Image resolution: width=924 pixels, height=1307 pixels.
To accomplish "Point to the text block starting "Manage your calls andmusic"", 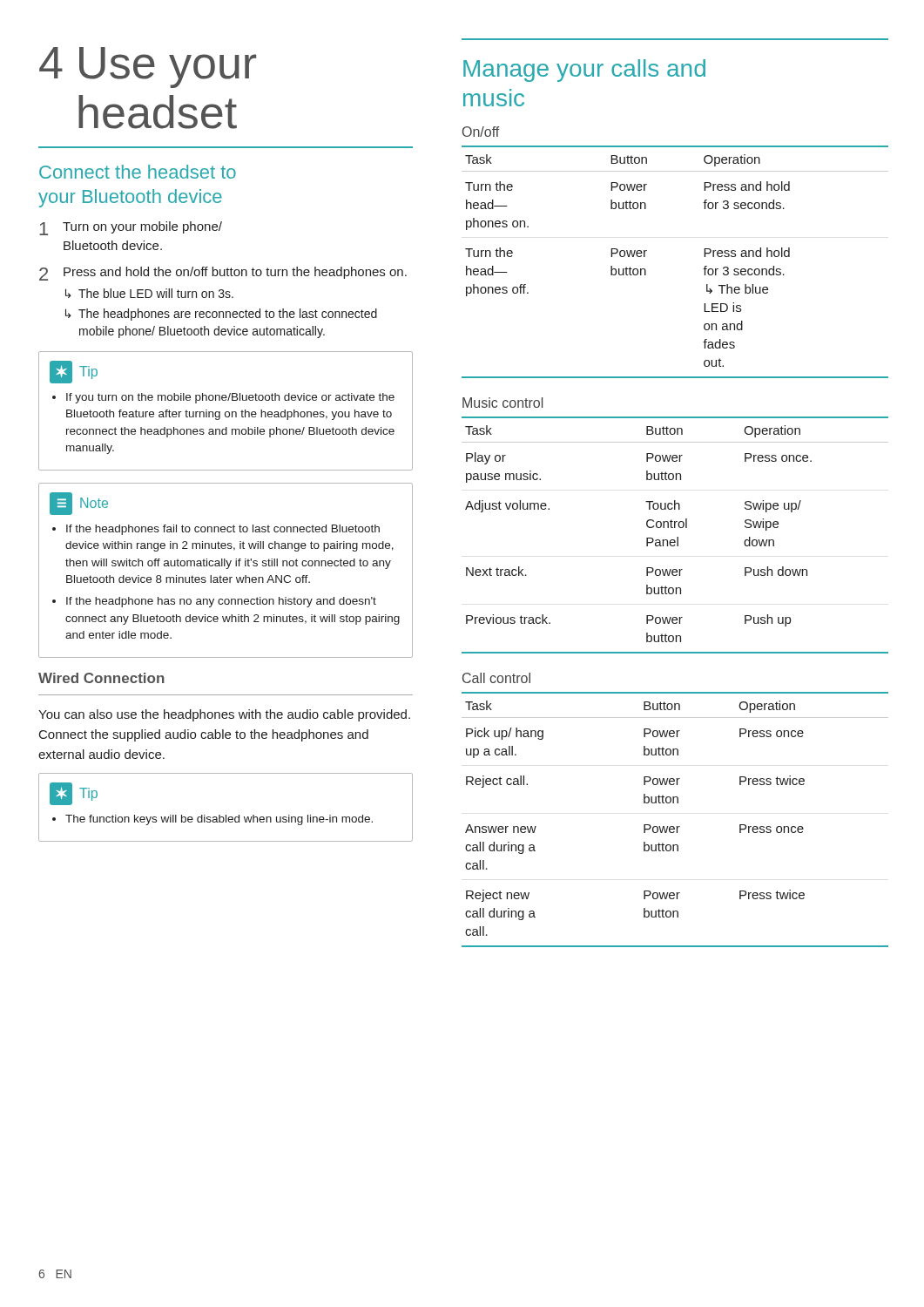I will click(584, 83).
